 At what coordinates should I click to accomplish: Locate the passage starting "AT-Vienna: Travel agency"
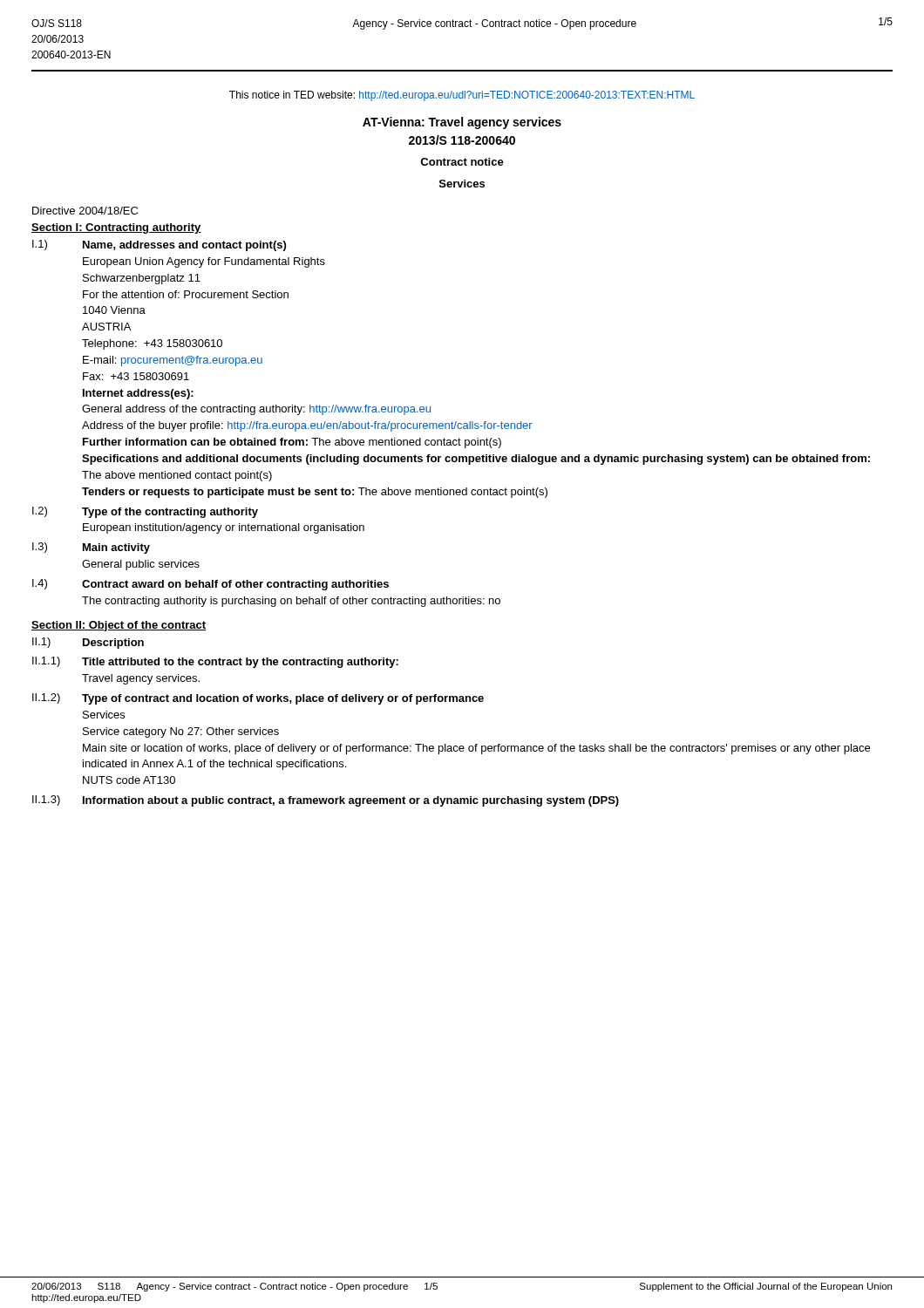click(x=462, y=131)
